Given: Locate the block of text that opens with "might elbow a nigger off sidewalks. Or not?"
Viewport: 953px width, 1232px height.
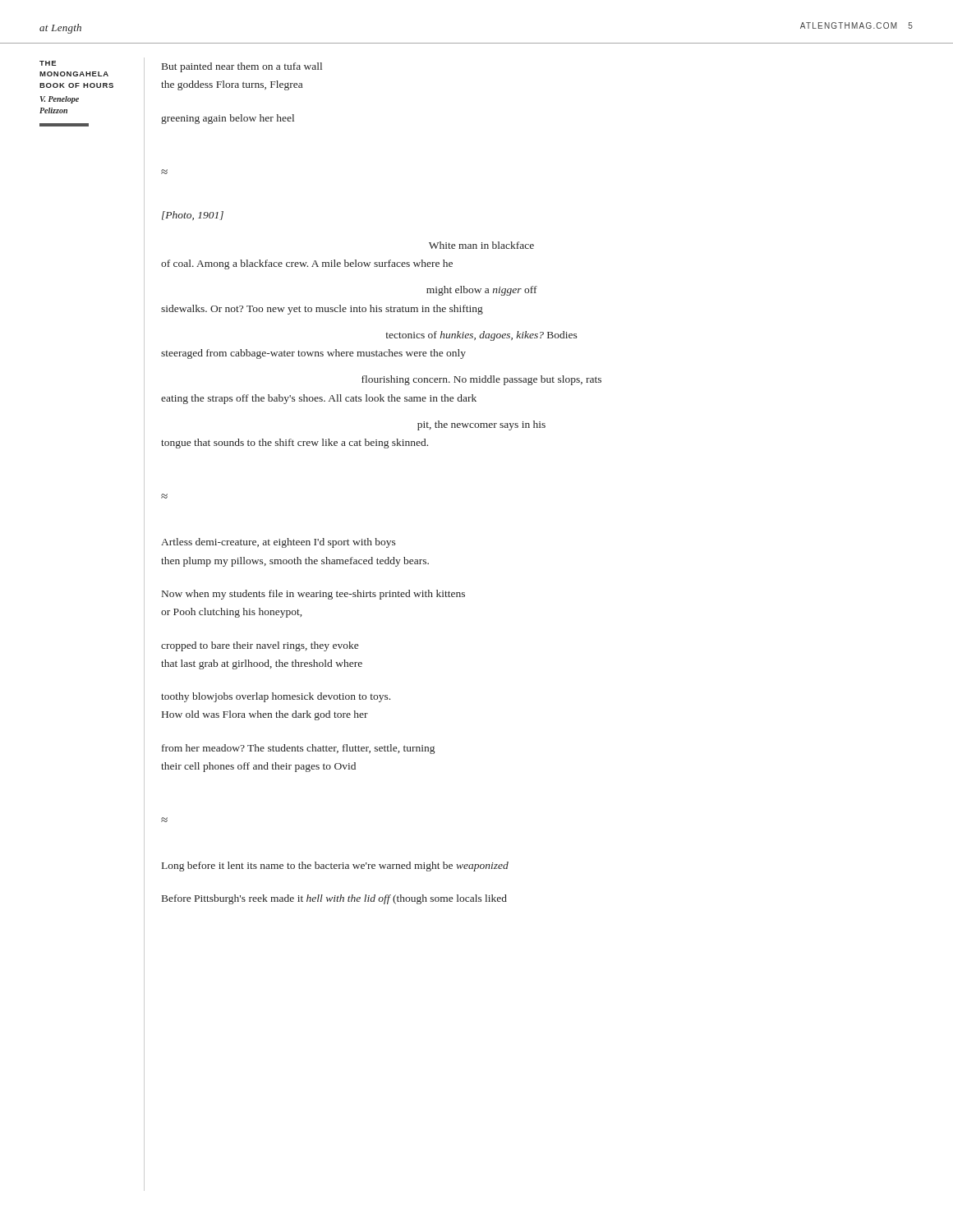Looking at the screenshot, I should (481, 298).
